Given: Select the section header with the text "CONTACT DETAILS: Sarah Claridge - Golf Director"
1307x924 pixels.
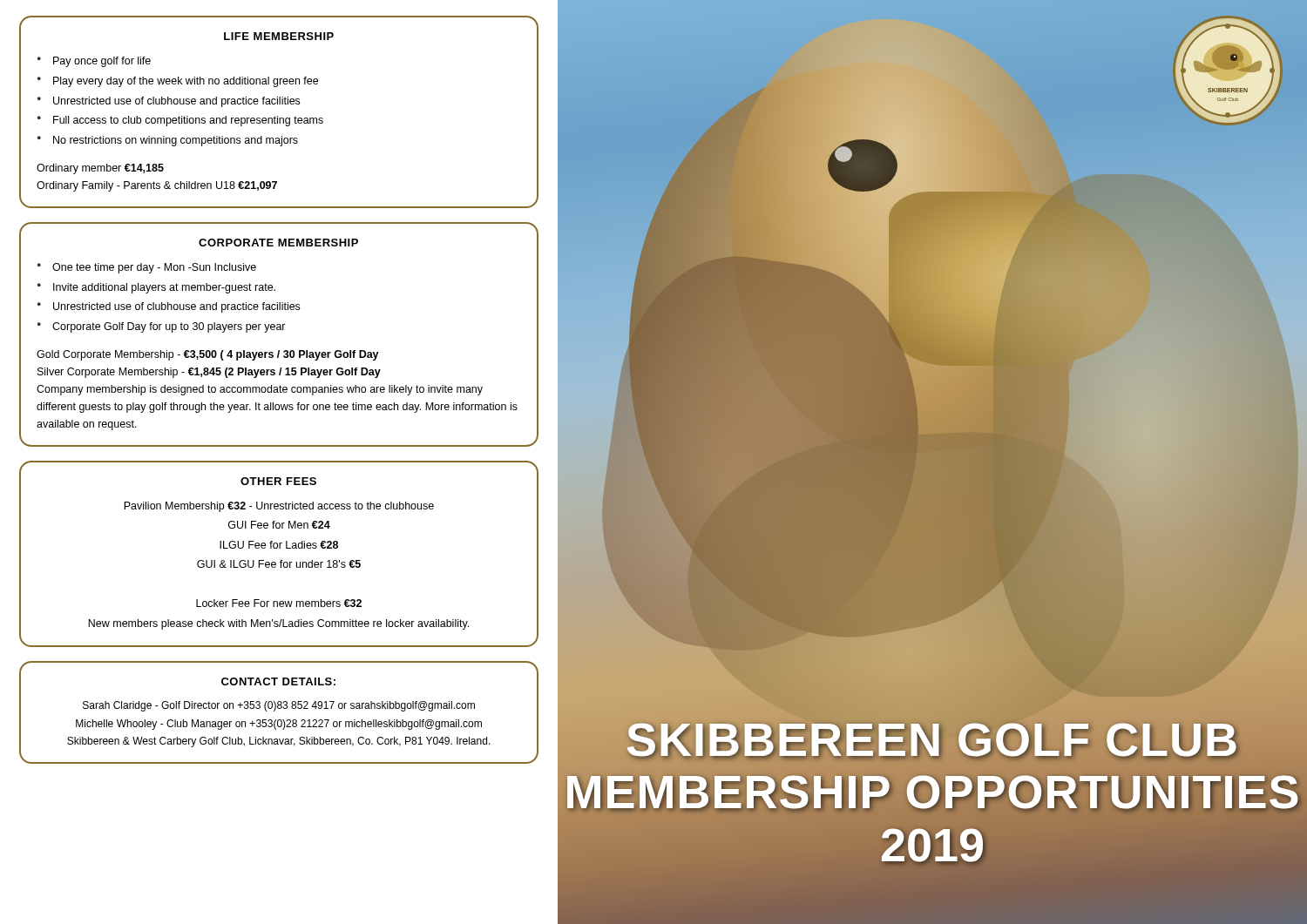Looking at the screenshot, I should click(279, 713).
